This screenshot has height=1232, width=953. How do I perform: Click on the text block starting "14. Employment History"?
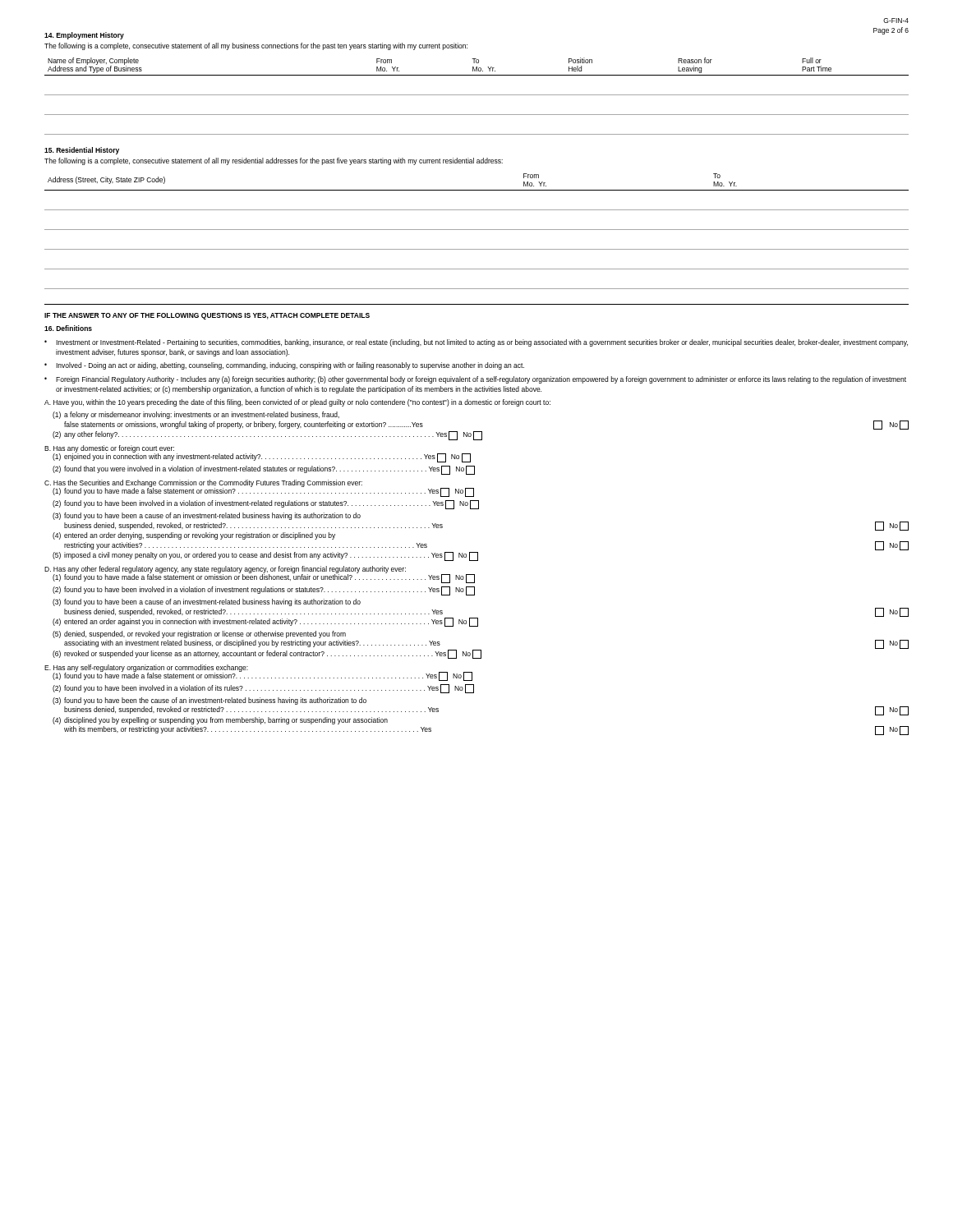84,35
